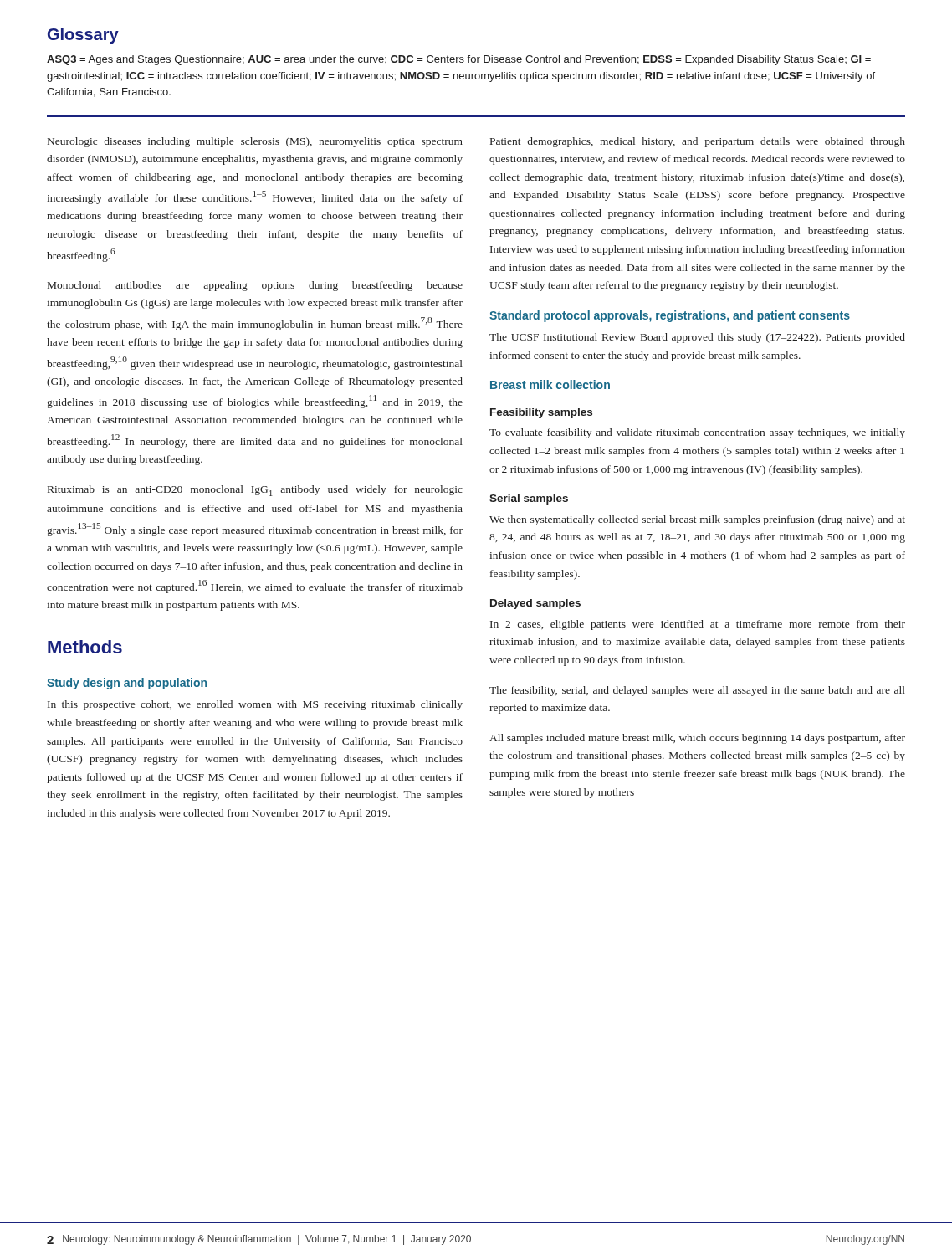Select the block starting "ASQ3 = Ages"

[461, 75]
